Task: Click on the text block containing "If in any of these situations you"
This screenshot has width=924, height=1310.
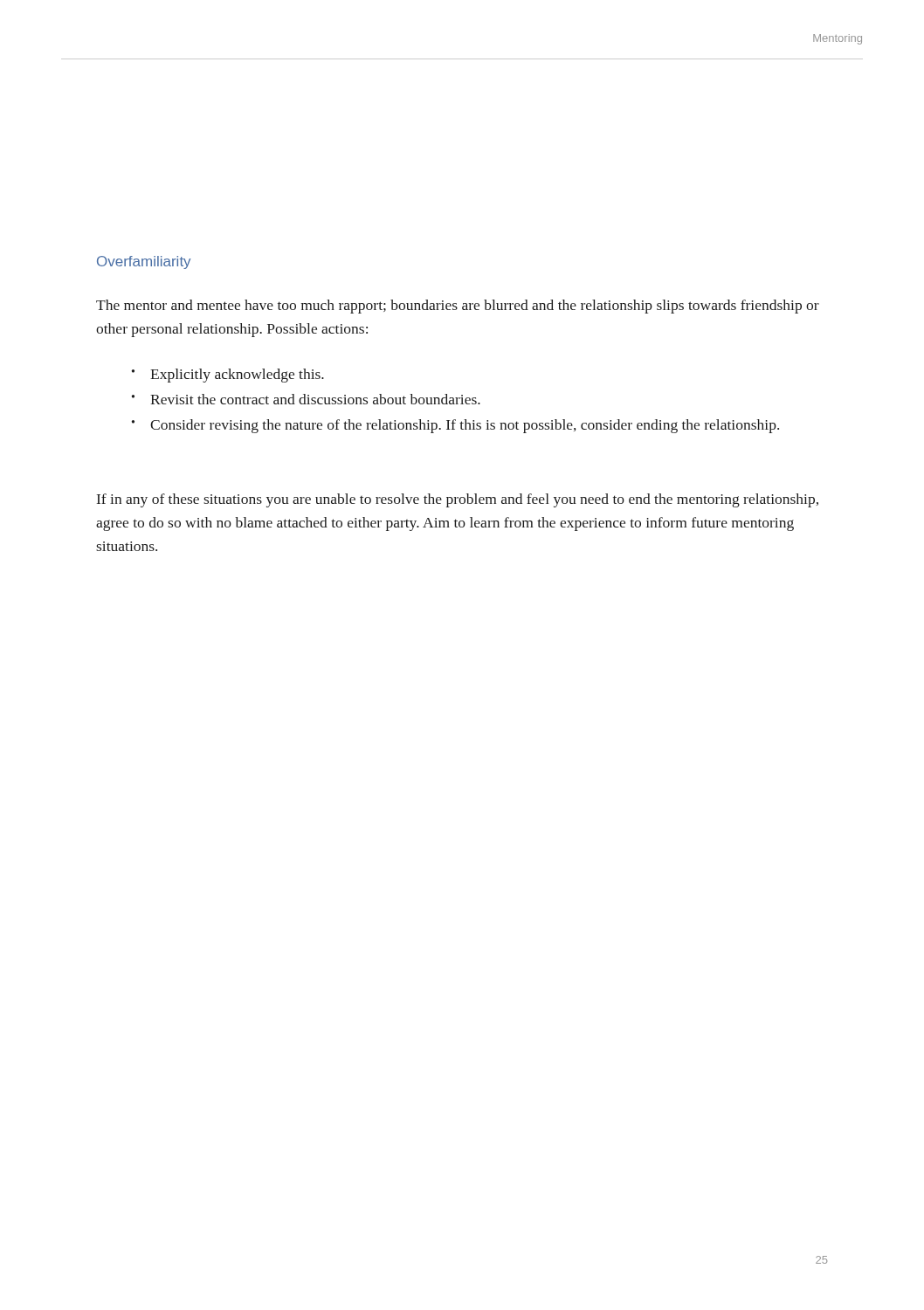Action: 458,522
